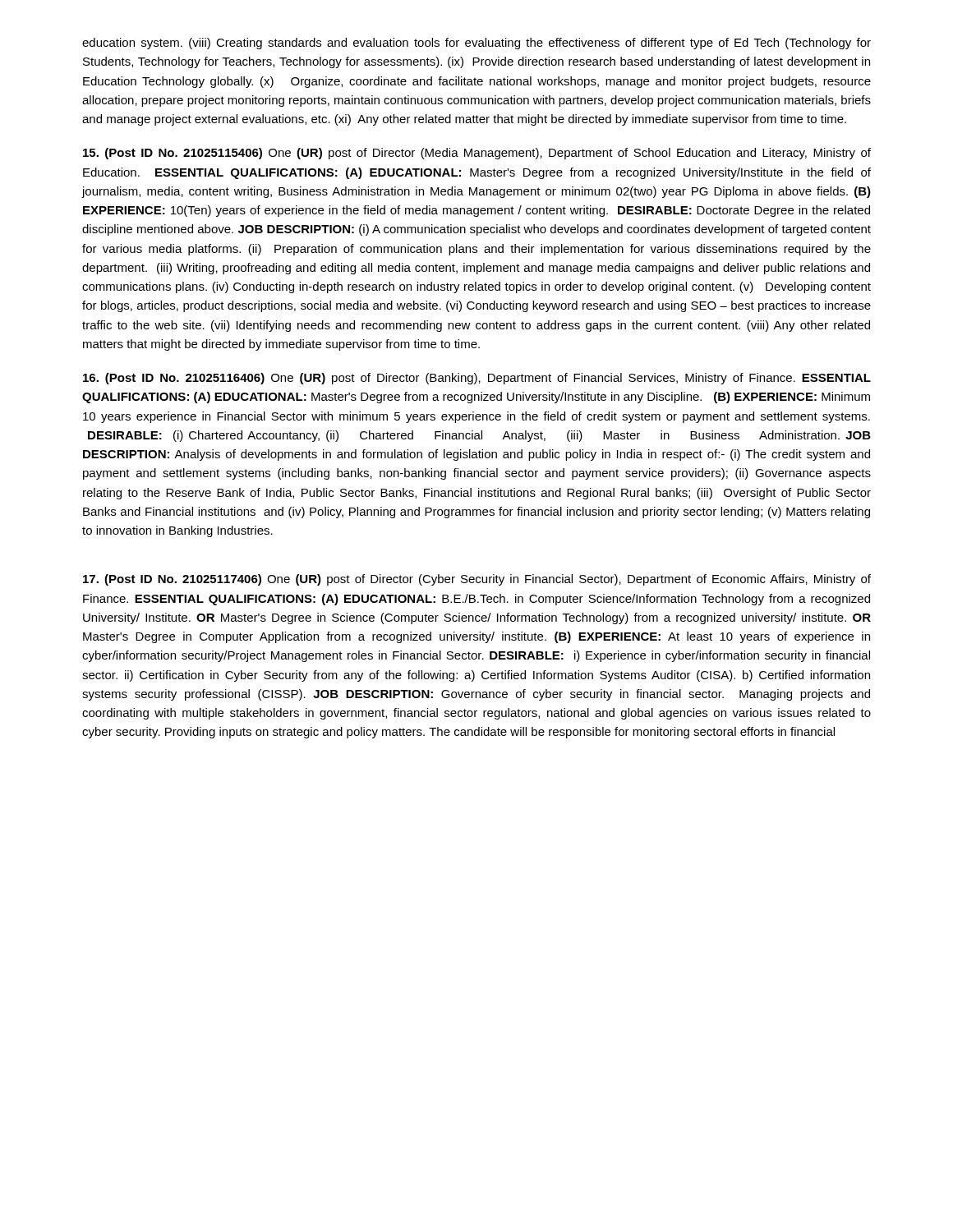Point to the block beginning "(Post ID No. 21025115406) One (UR) post of"
Image resolution: width=953 pixels, height=1232 pixels.
[476, 248]
